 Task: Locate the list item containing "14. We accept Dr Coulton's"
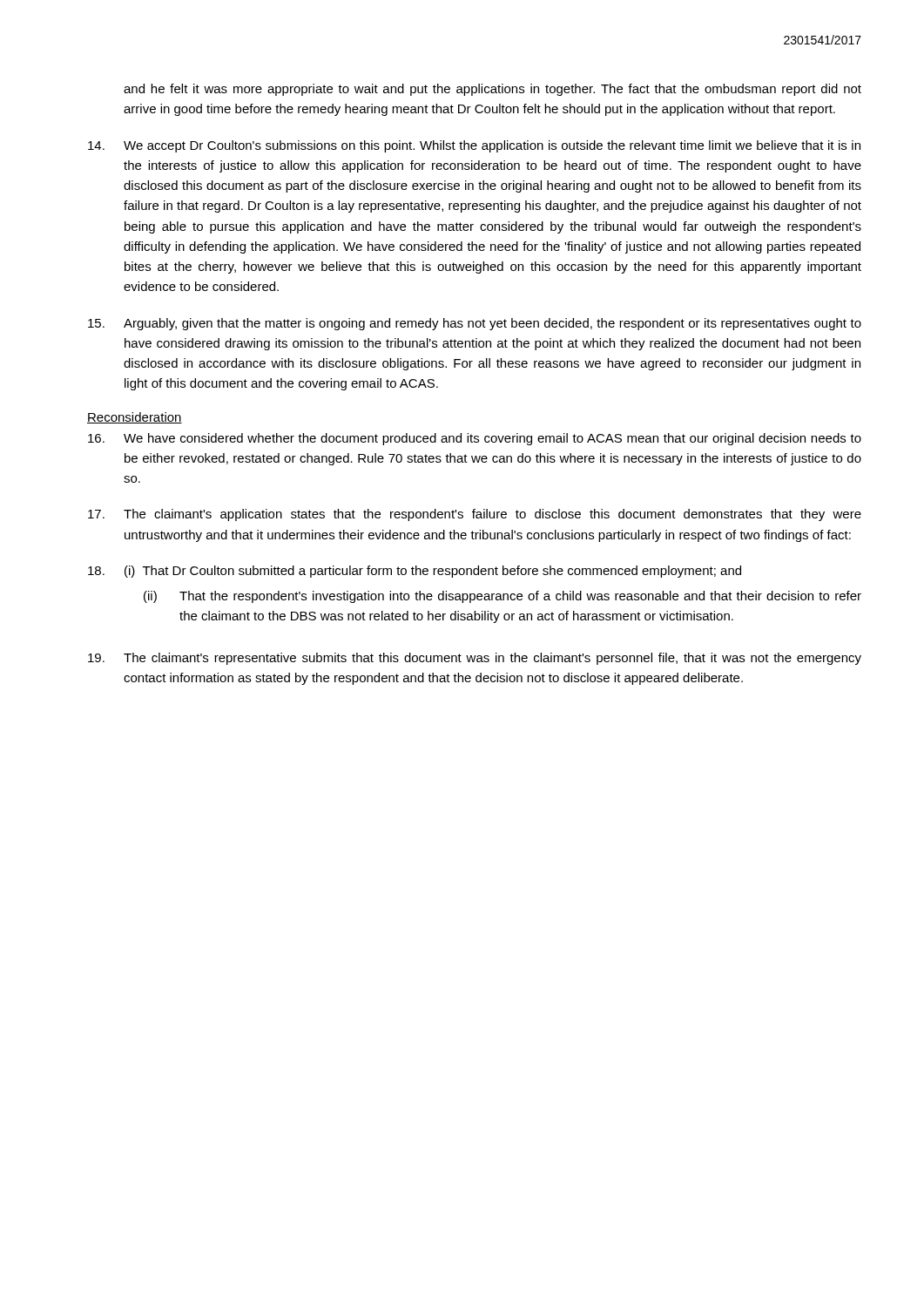(x=474, y=216)
